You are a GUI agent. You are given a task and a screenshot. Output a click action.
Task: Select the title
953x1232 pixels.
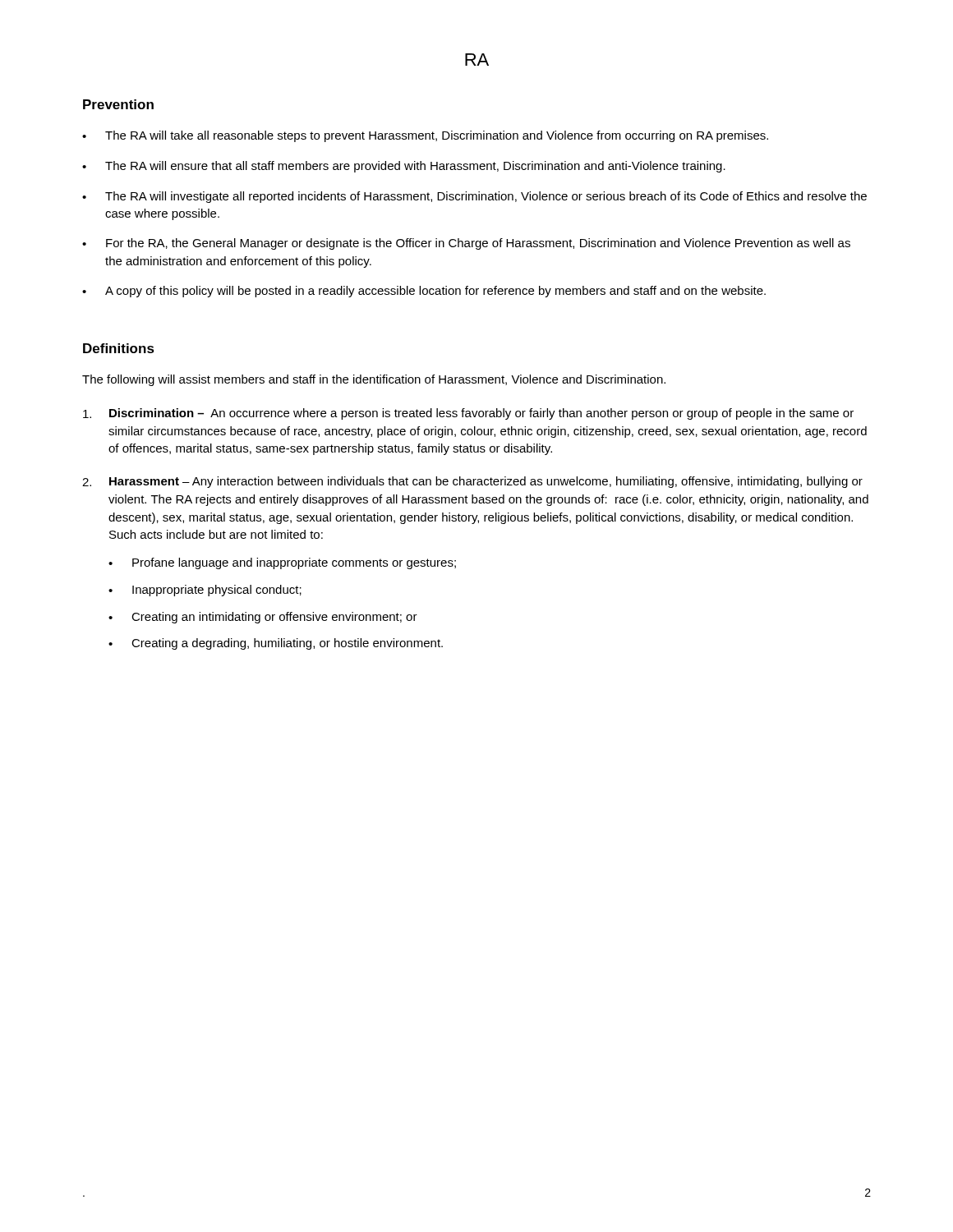(476, 60)
